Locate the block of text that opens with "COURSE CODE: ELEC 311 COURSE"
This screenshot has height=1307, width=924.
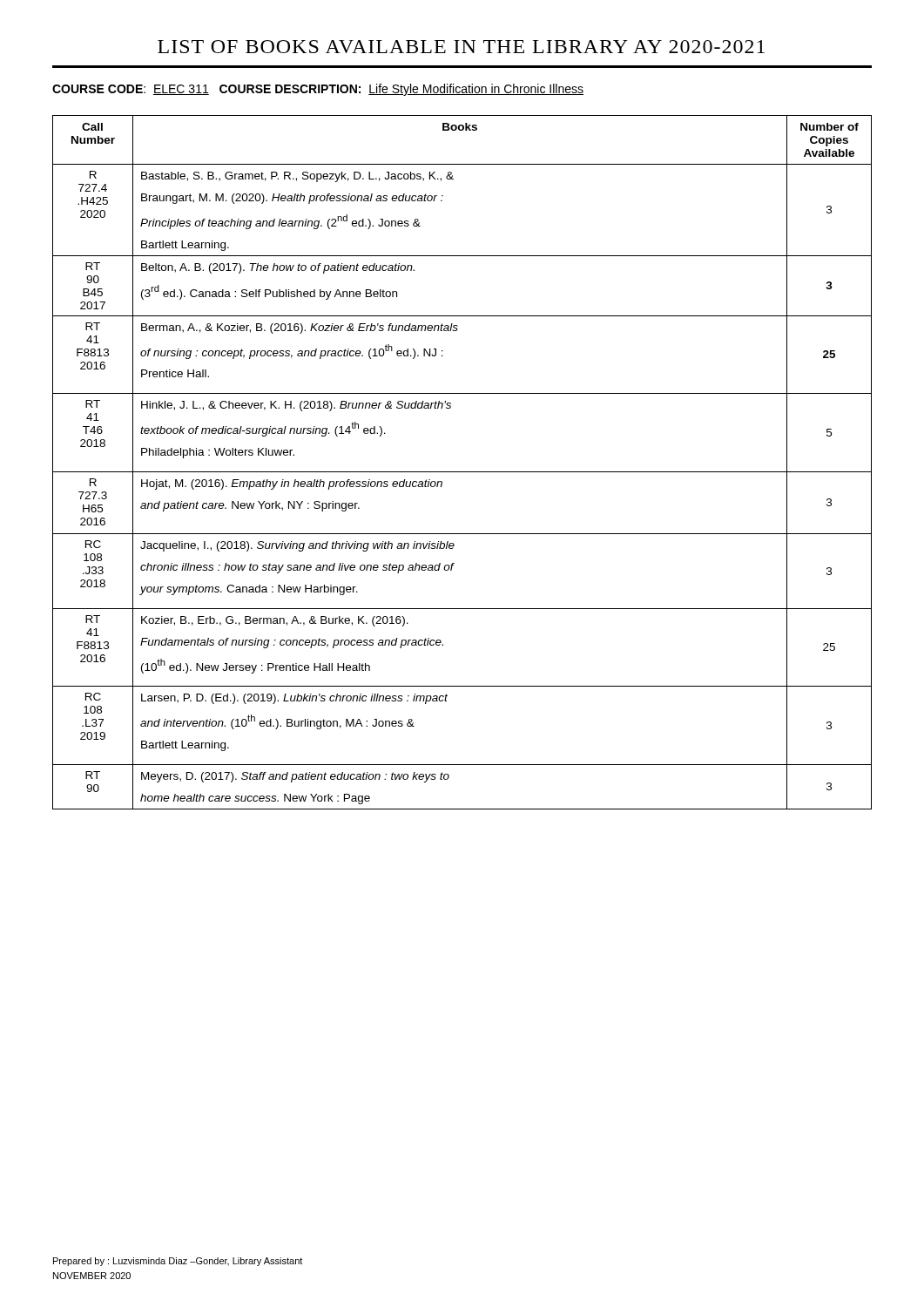click(318, 89)
